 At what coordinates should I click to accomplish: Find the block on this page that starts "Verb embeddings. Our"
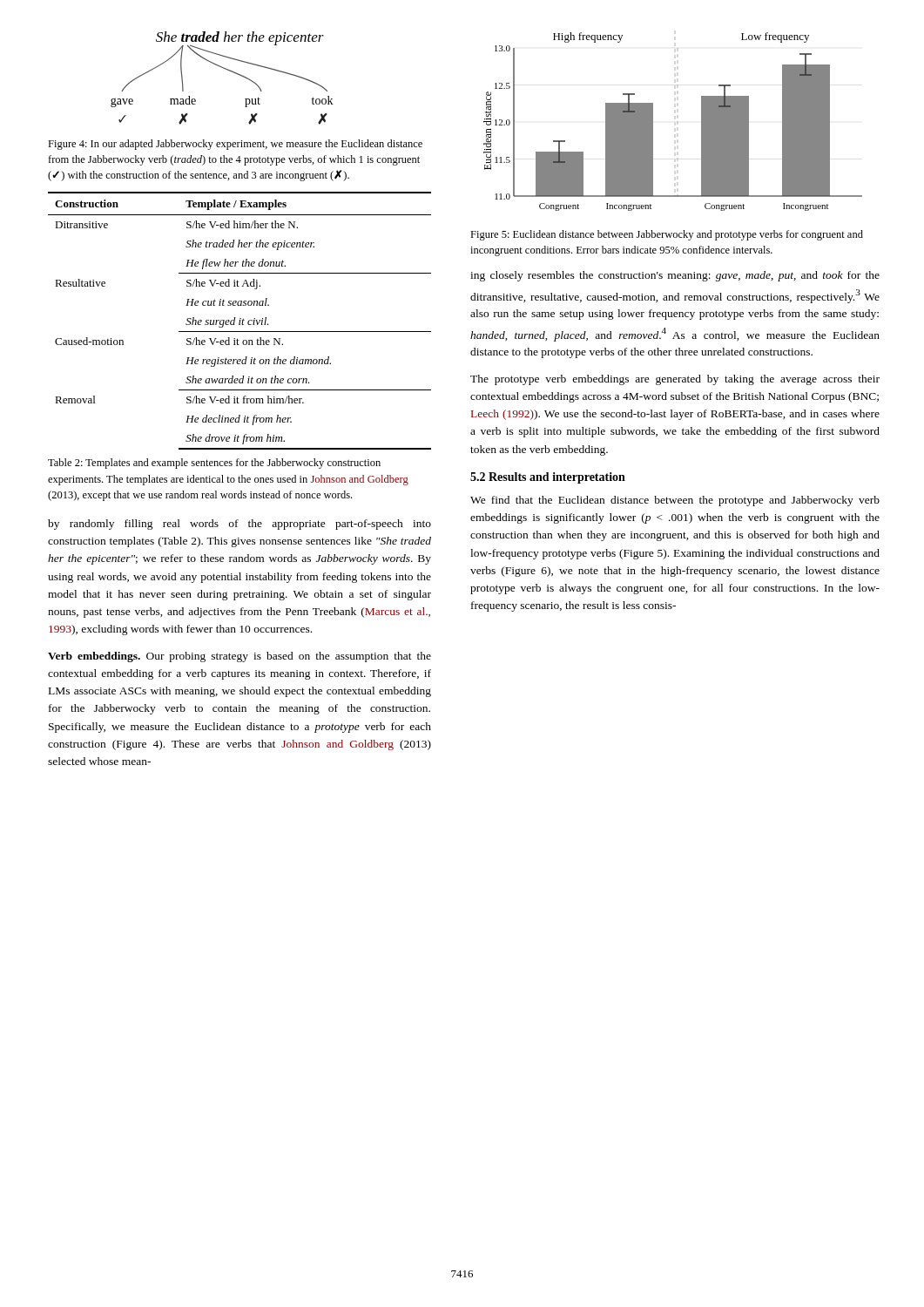(x=239, y=708)
